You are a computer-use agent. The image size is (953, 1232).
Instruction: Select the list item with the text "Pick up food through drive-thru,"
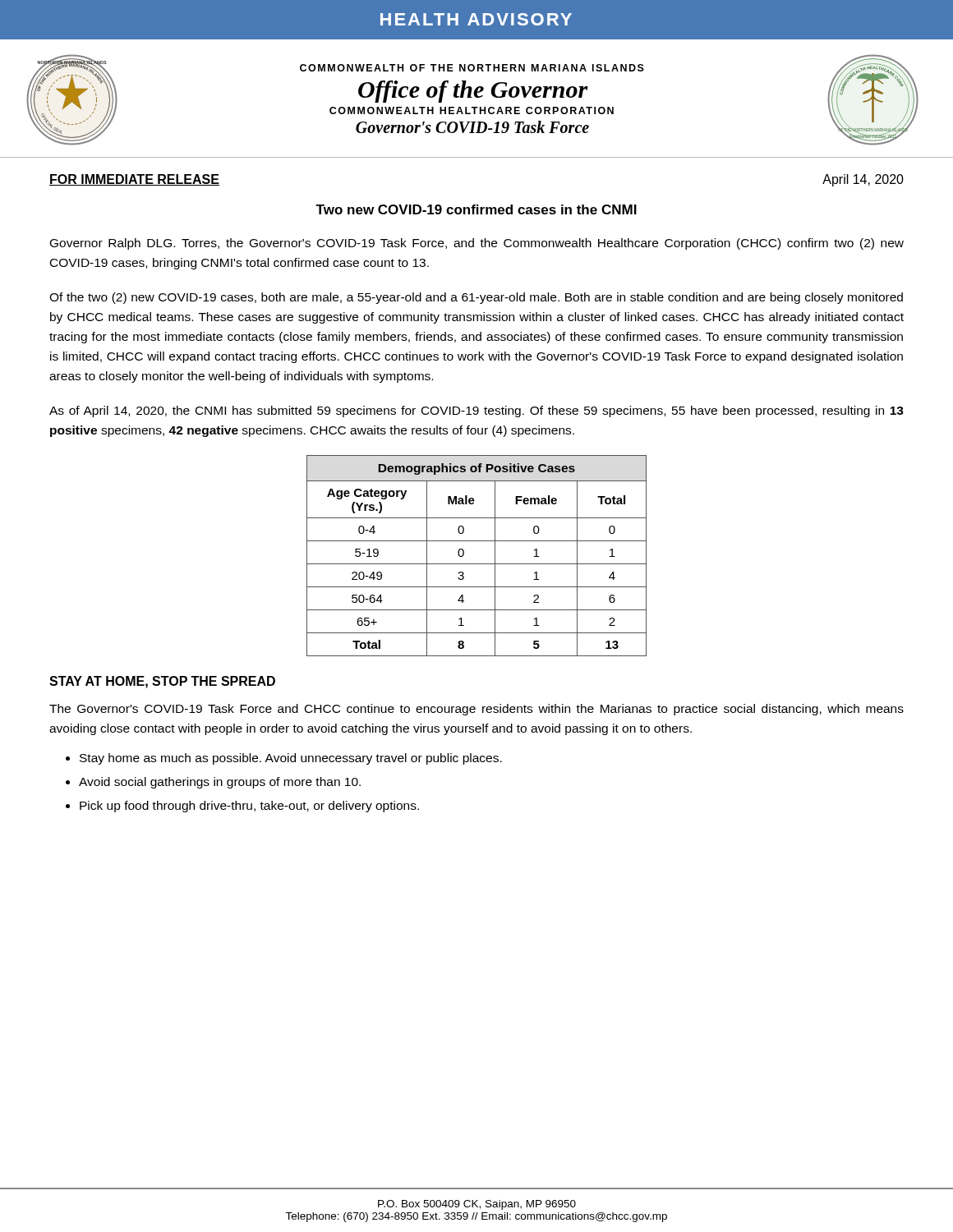(249, 805)
